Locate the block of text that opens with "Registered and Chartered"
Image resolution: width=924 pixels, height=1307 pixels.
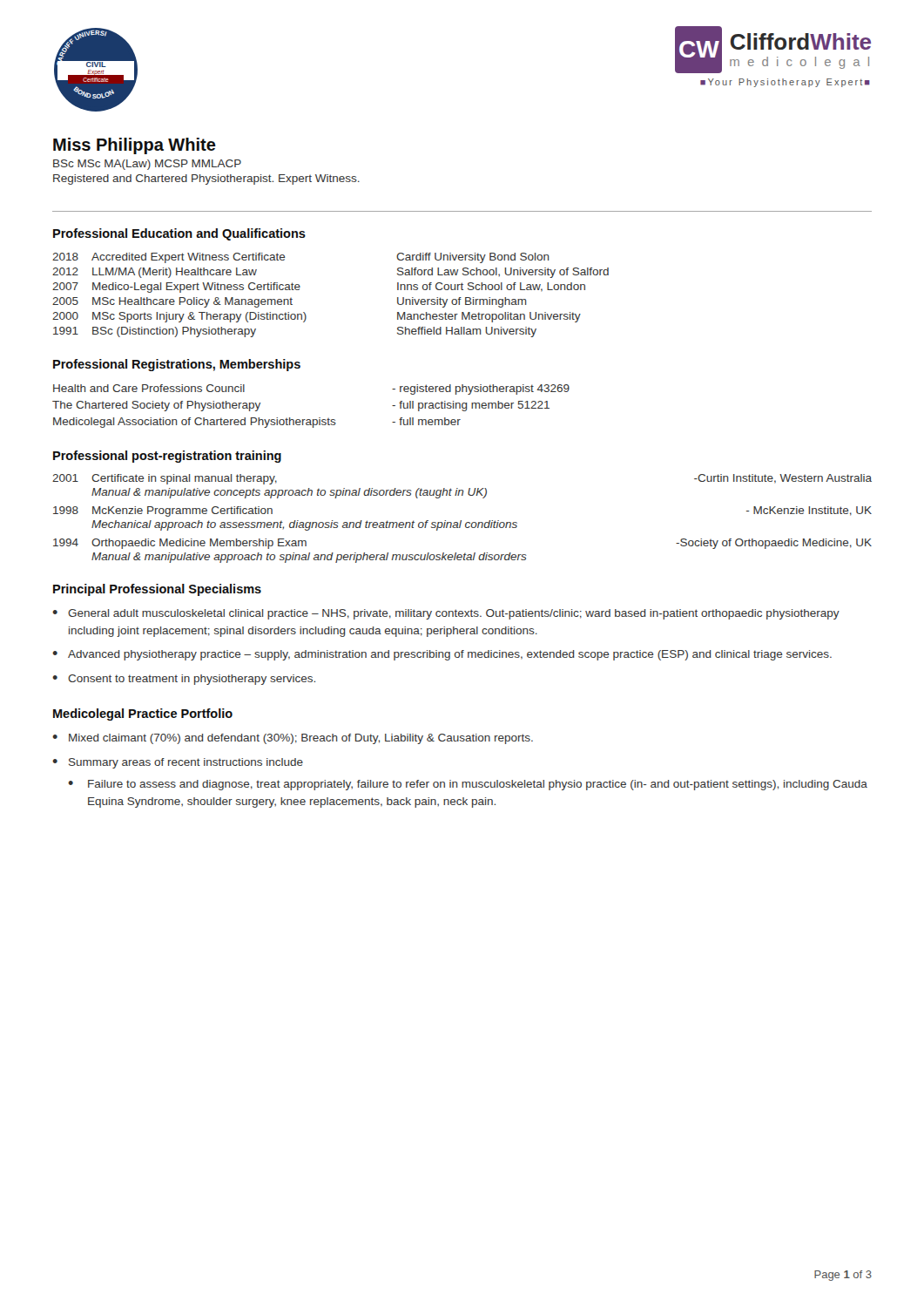coord(206,178)
